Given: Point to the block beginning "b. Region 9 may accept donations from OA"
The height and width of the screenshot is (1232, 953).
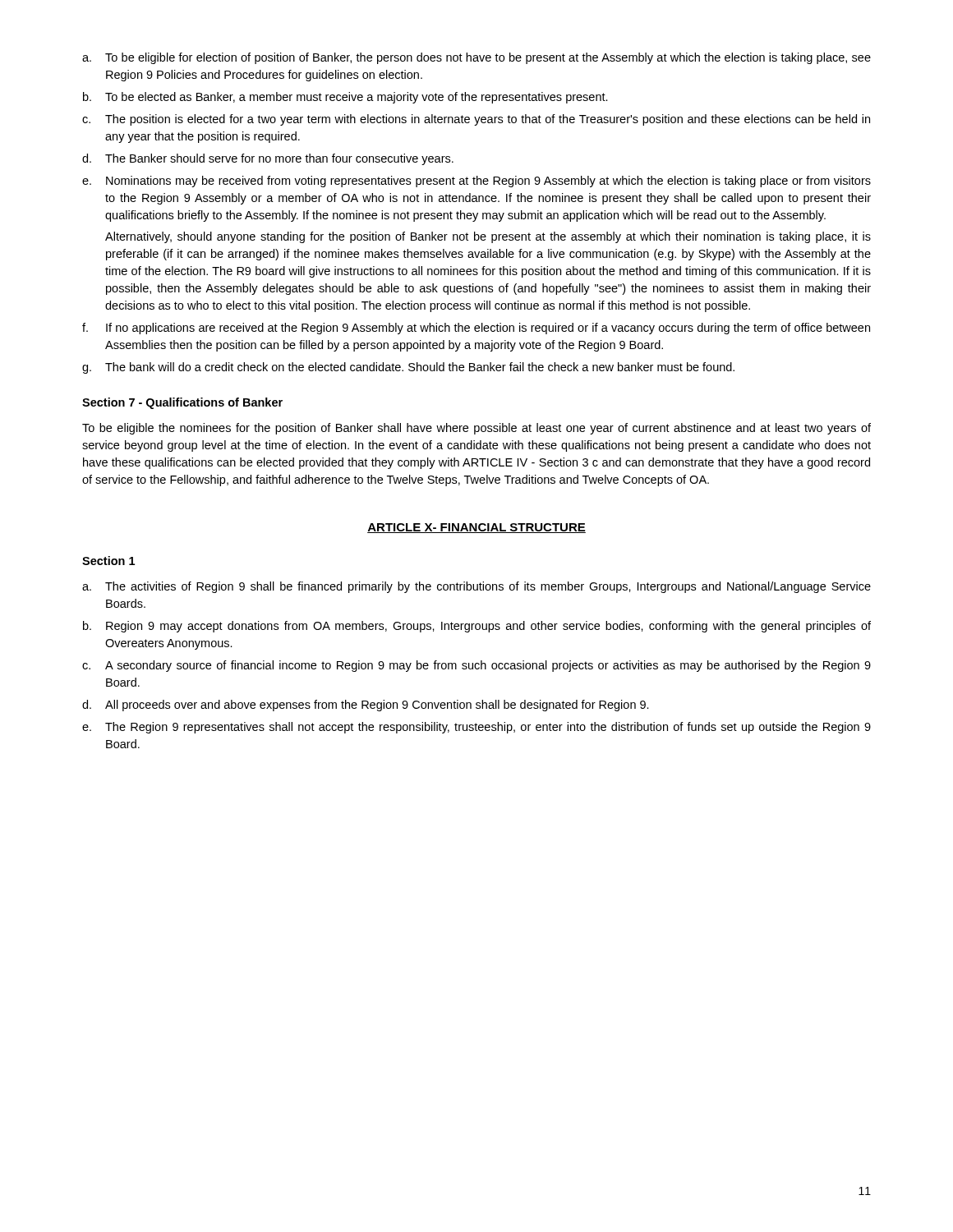Looking at the screenshot, I should (x=476, y=635).
